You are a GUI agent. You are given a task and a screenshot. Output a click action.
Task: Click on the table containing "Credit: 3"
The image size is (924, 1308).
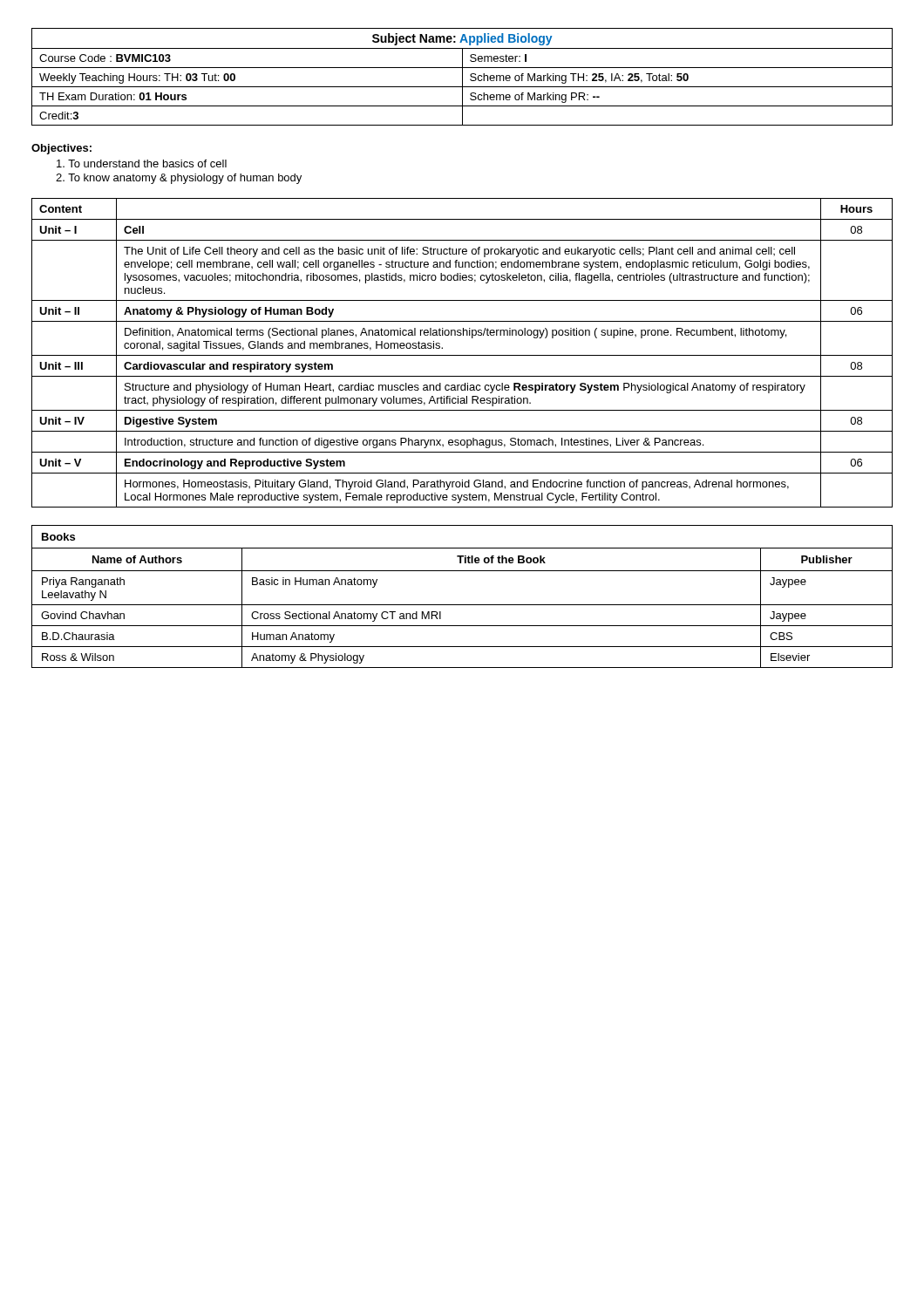point(462,77)
